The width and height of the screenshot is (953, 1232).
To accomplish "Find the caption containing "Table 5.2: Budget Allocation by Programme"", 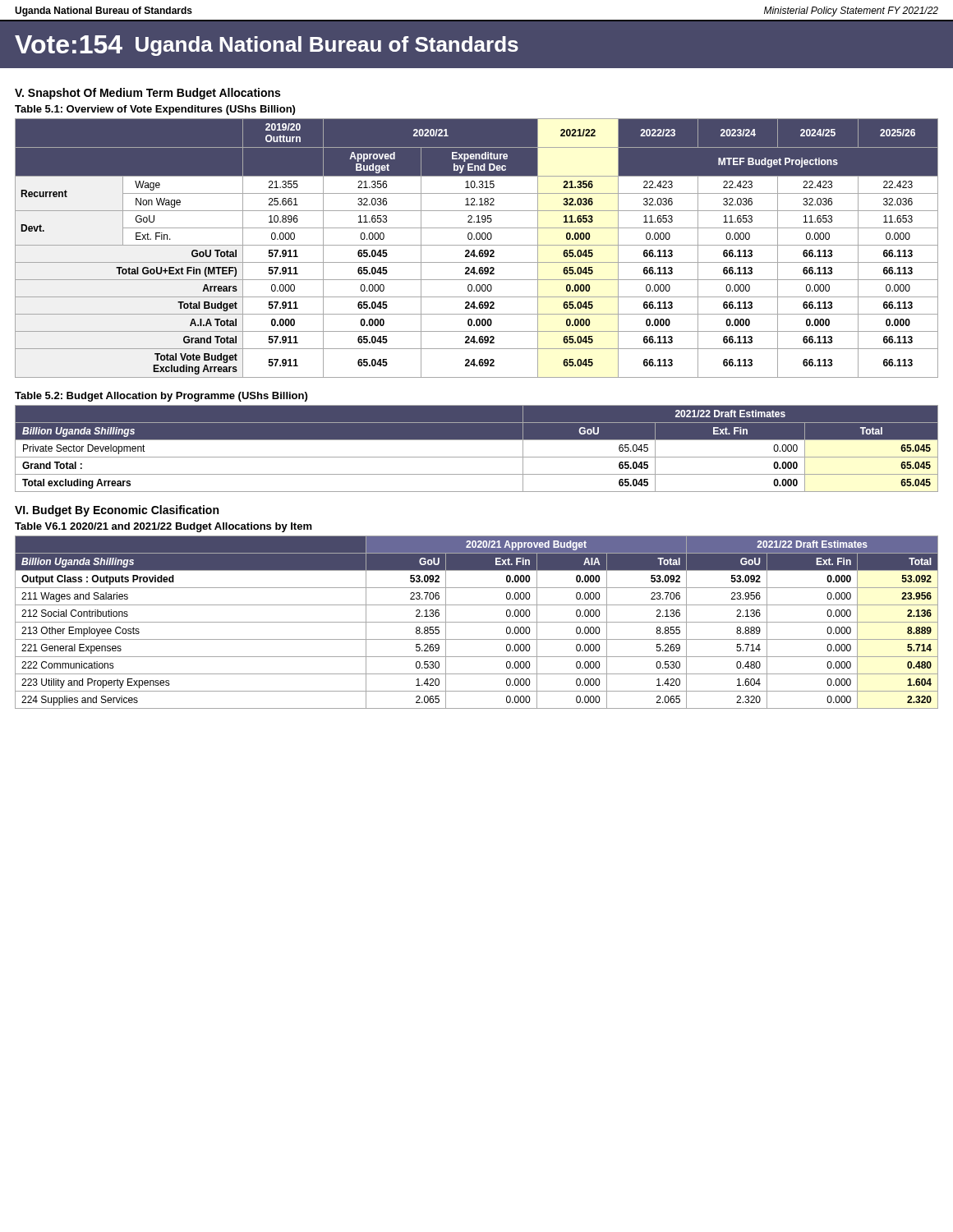I will (x=161, y=395).
